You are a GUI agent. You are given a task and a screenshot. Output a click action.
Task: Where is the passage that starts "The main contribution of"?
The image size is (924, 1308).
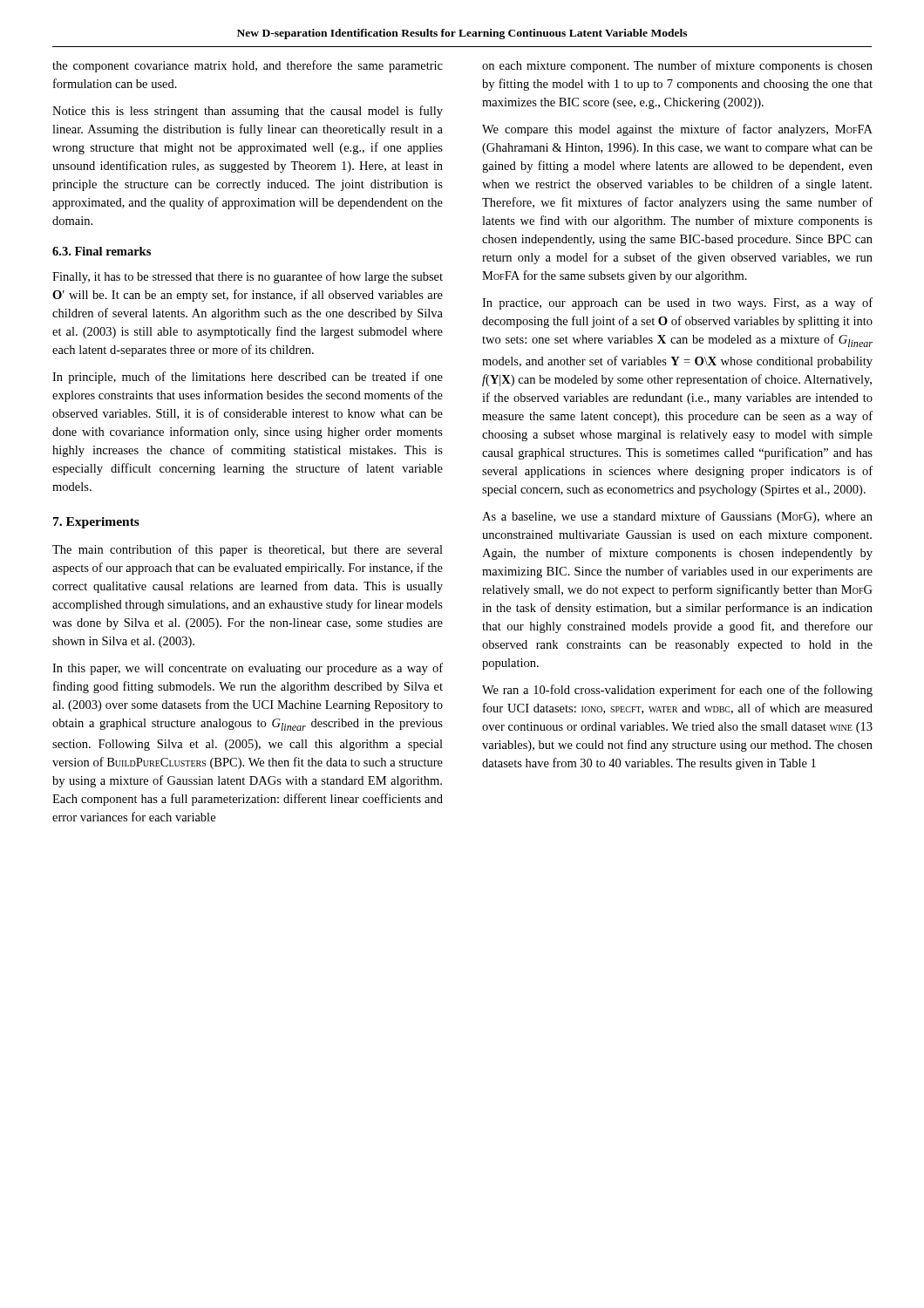(248, 595)
